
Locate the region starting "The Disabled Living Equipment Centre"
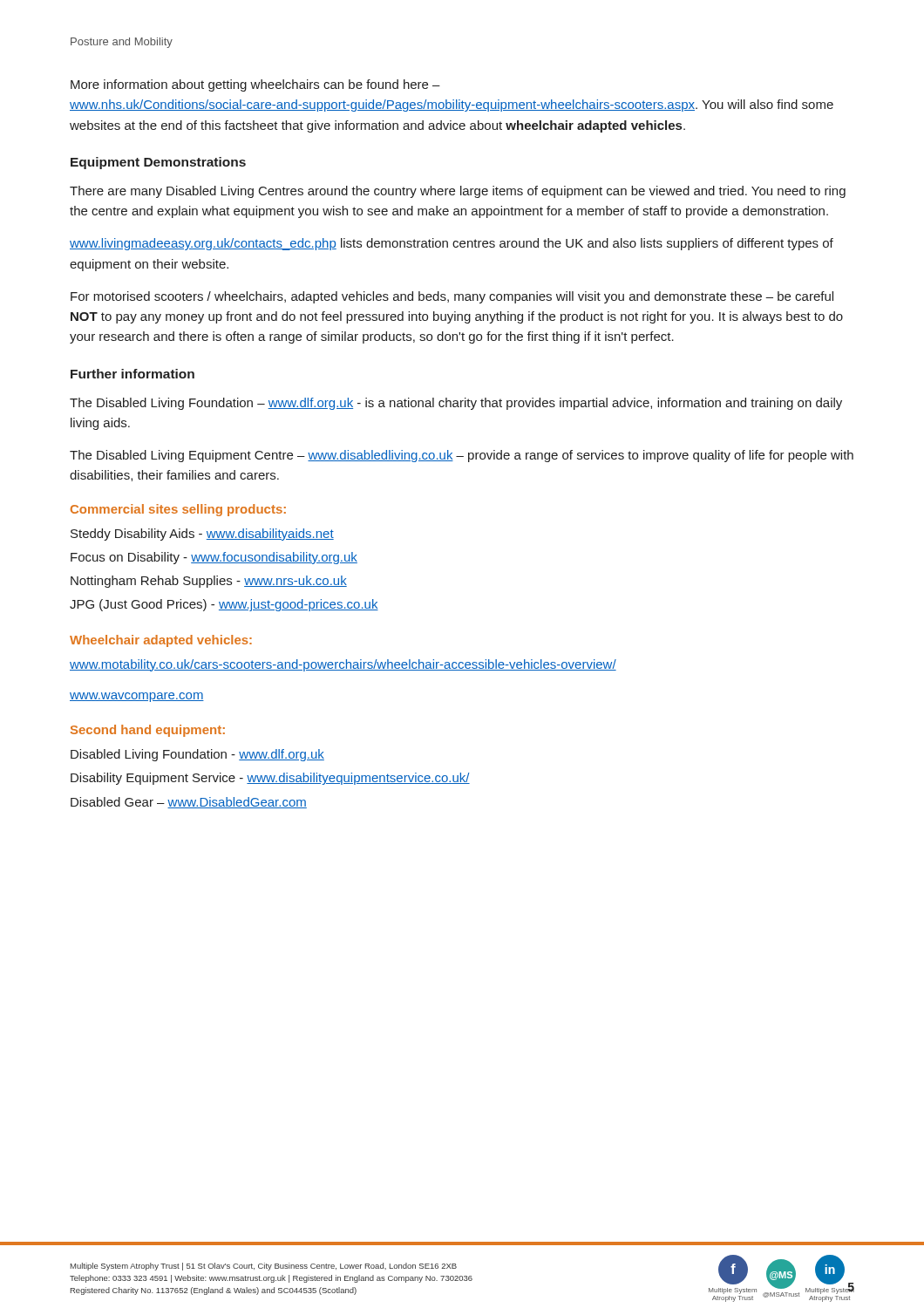coord(462,465)
